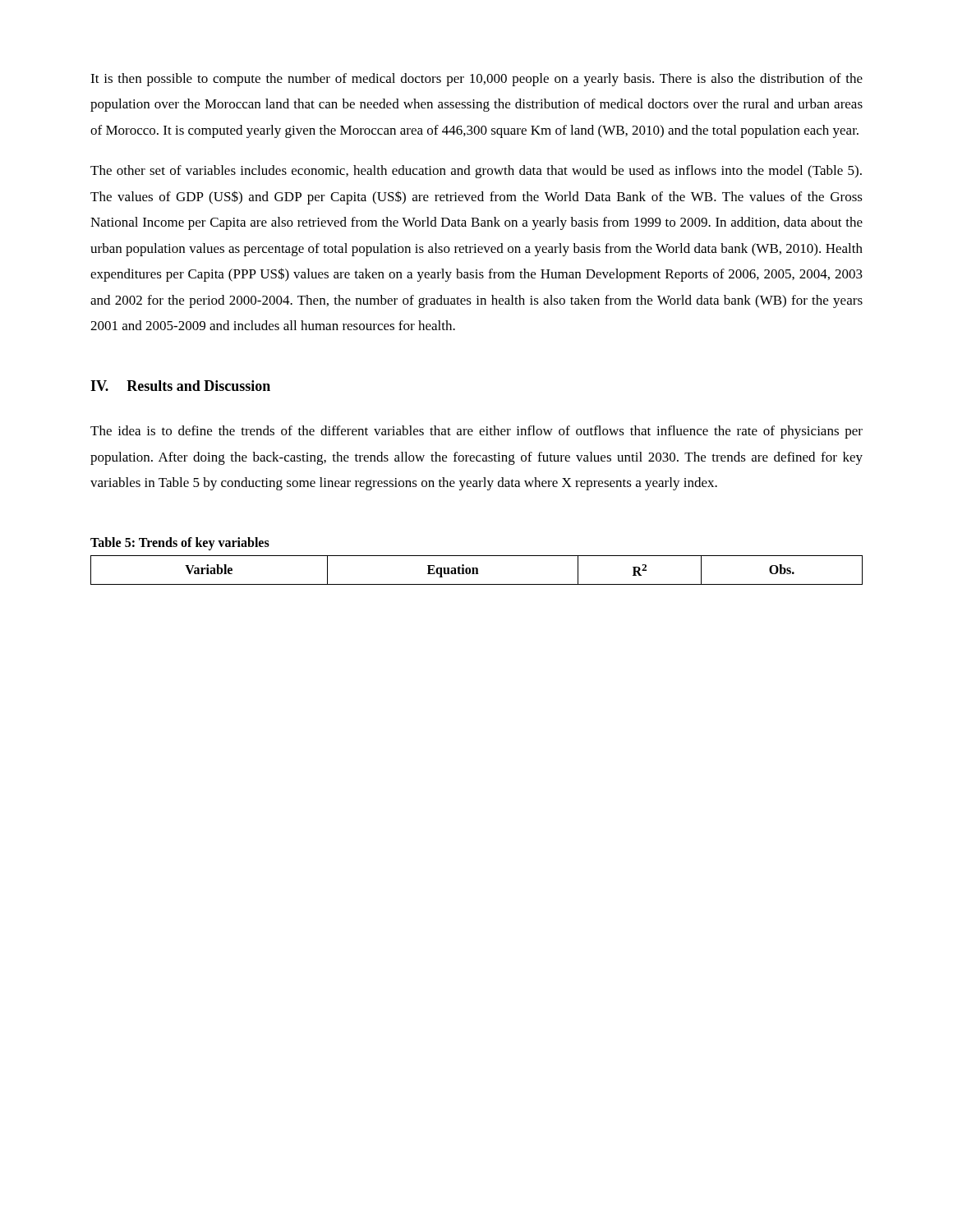Locate the block of text that opens with "The other set of variables includes economic,"
This screenshot has height=1232, width=953.
pyautogui.click(x=476, y=248)
